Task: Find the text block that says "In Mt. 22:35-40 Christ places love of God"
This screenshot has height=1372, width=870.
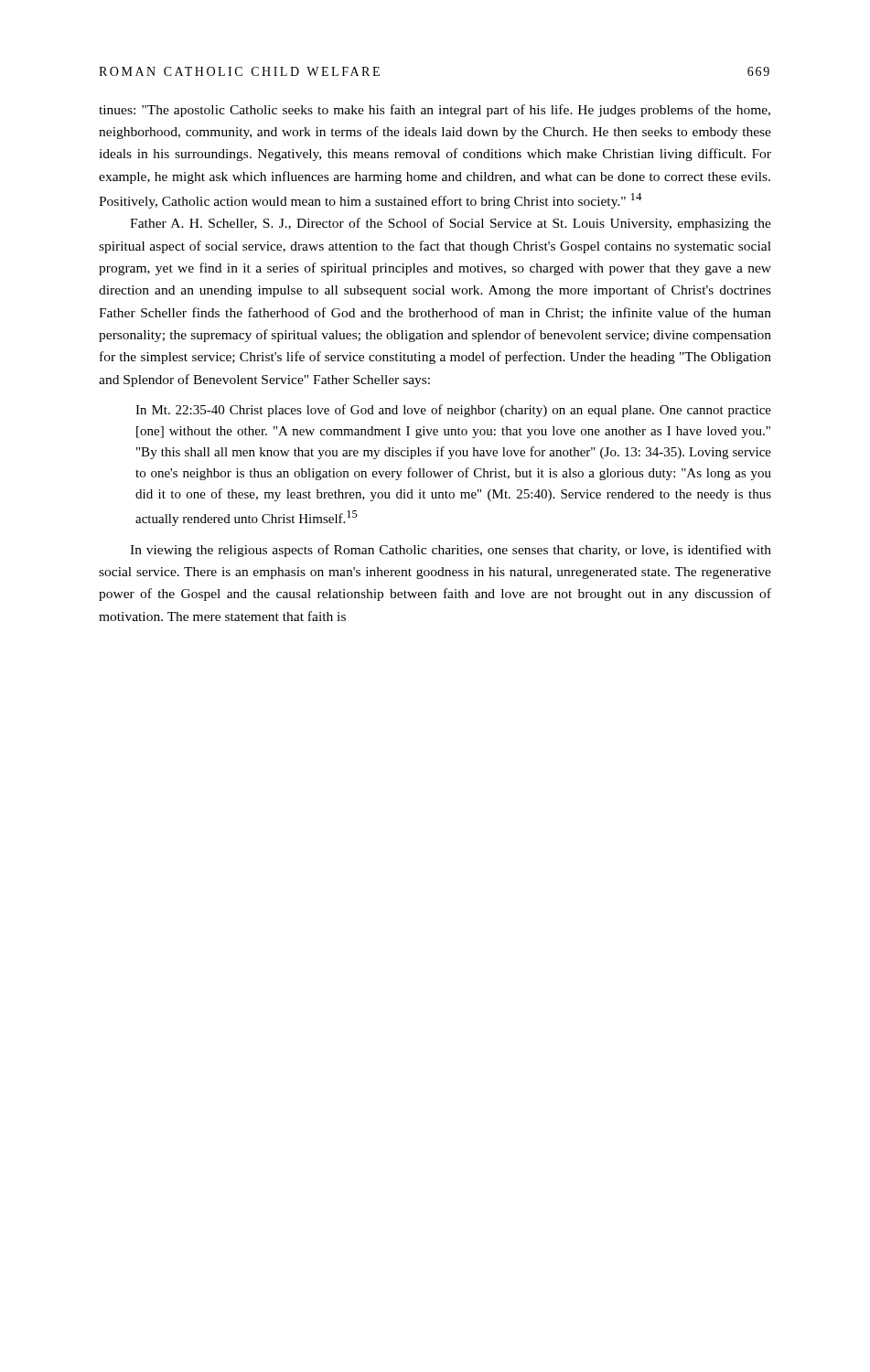Action: point(453,465)
